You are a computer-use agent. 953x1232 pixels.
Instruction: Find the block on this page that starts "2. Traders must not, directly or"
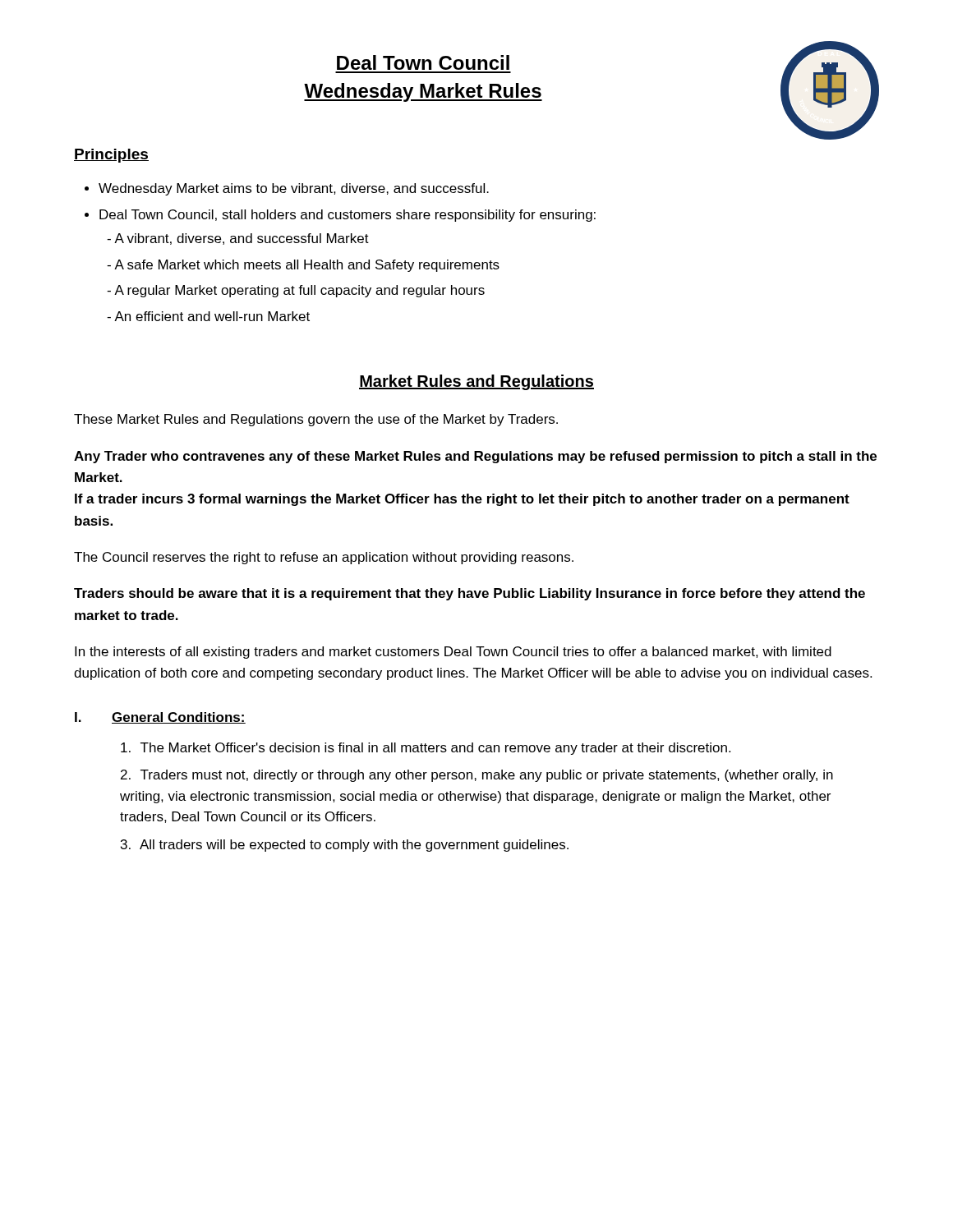pyautogui.click(x=500, y=796)
